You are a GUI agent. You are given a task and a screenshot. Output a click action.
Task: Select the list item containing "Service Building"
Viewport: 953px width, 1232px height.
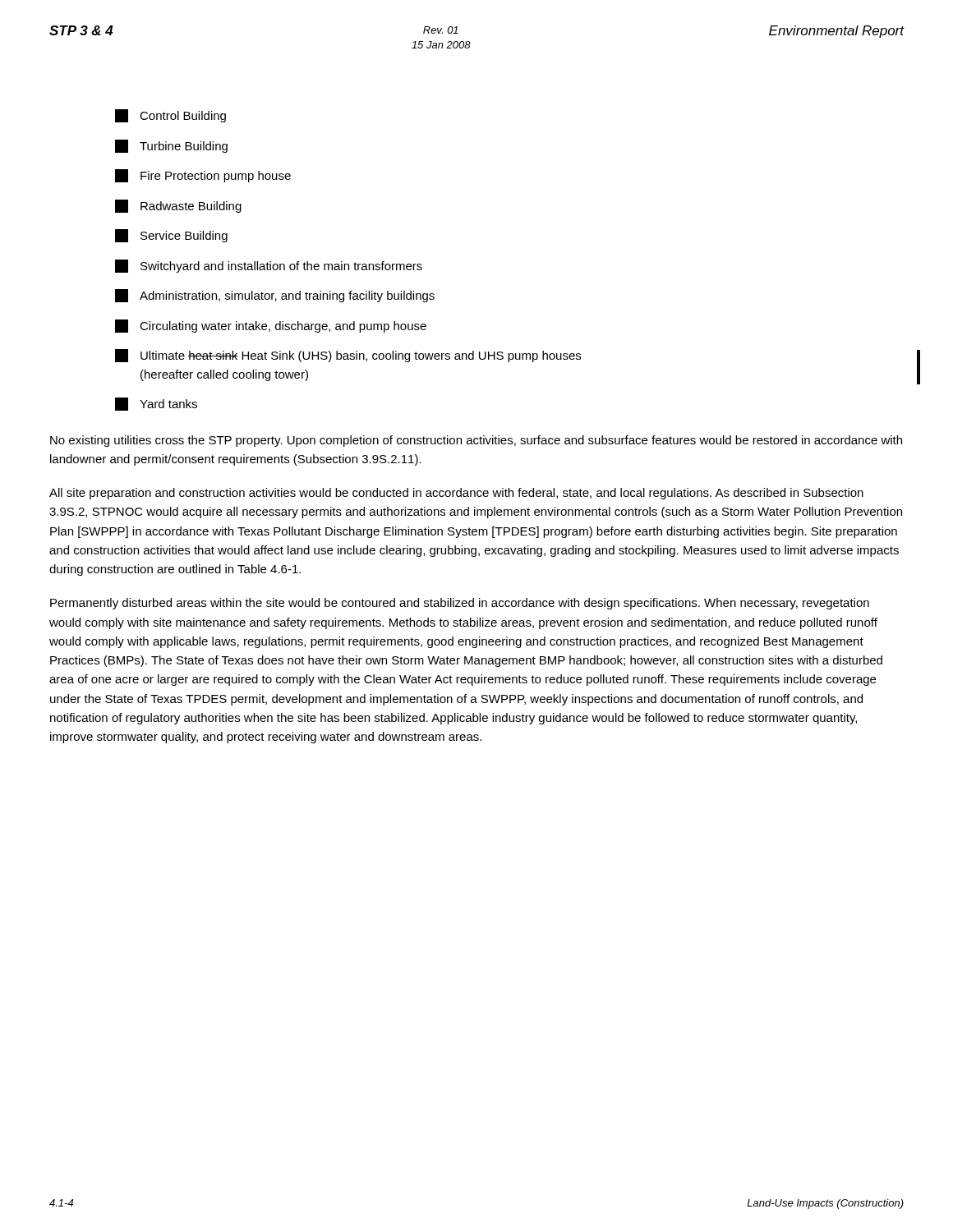172,236
